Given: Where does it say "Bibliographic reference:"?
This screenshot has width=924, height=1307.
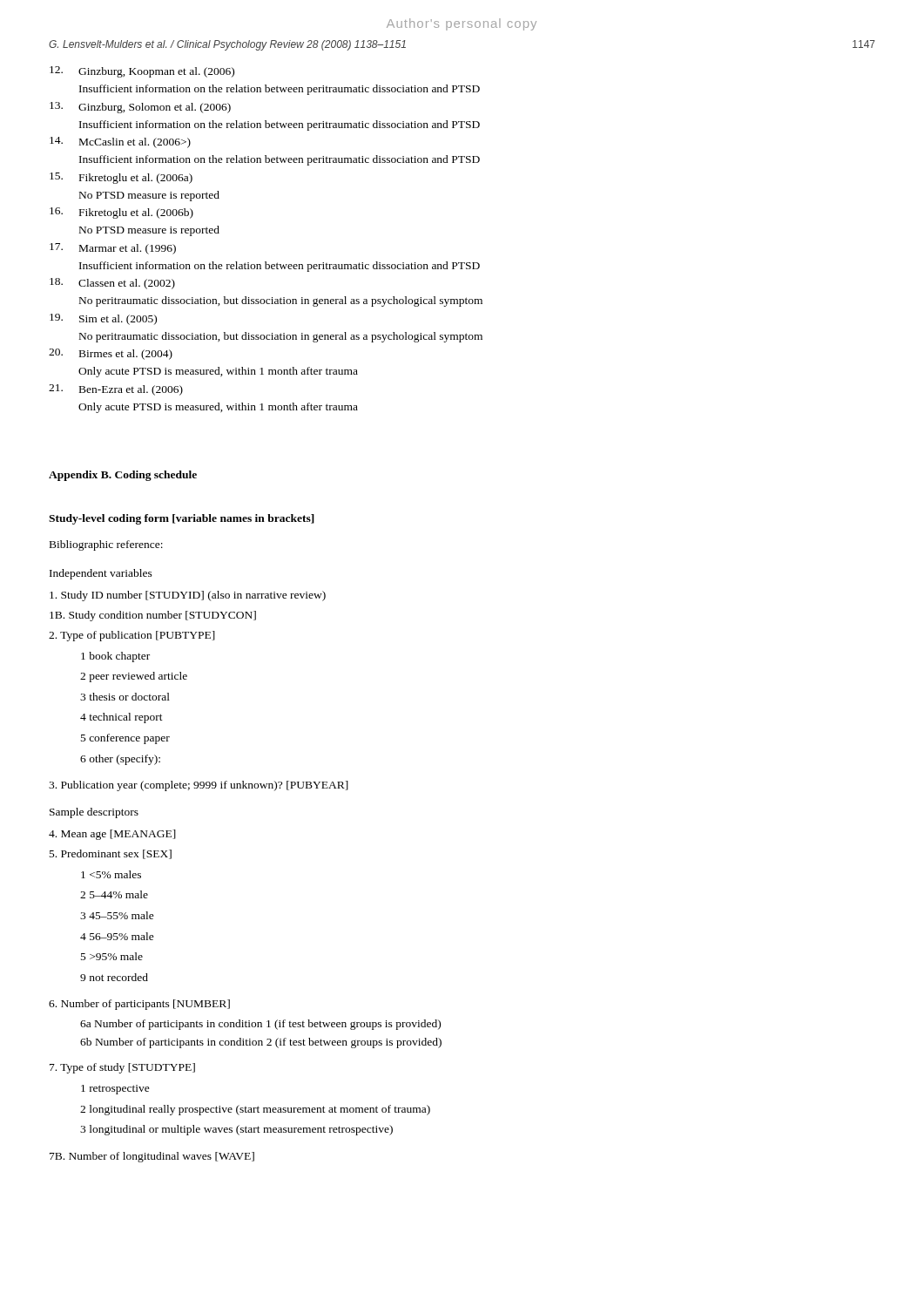Looking at the screenshot, I should 106,544.
